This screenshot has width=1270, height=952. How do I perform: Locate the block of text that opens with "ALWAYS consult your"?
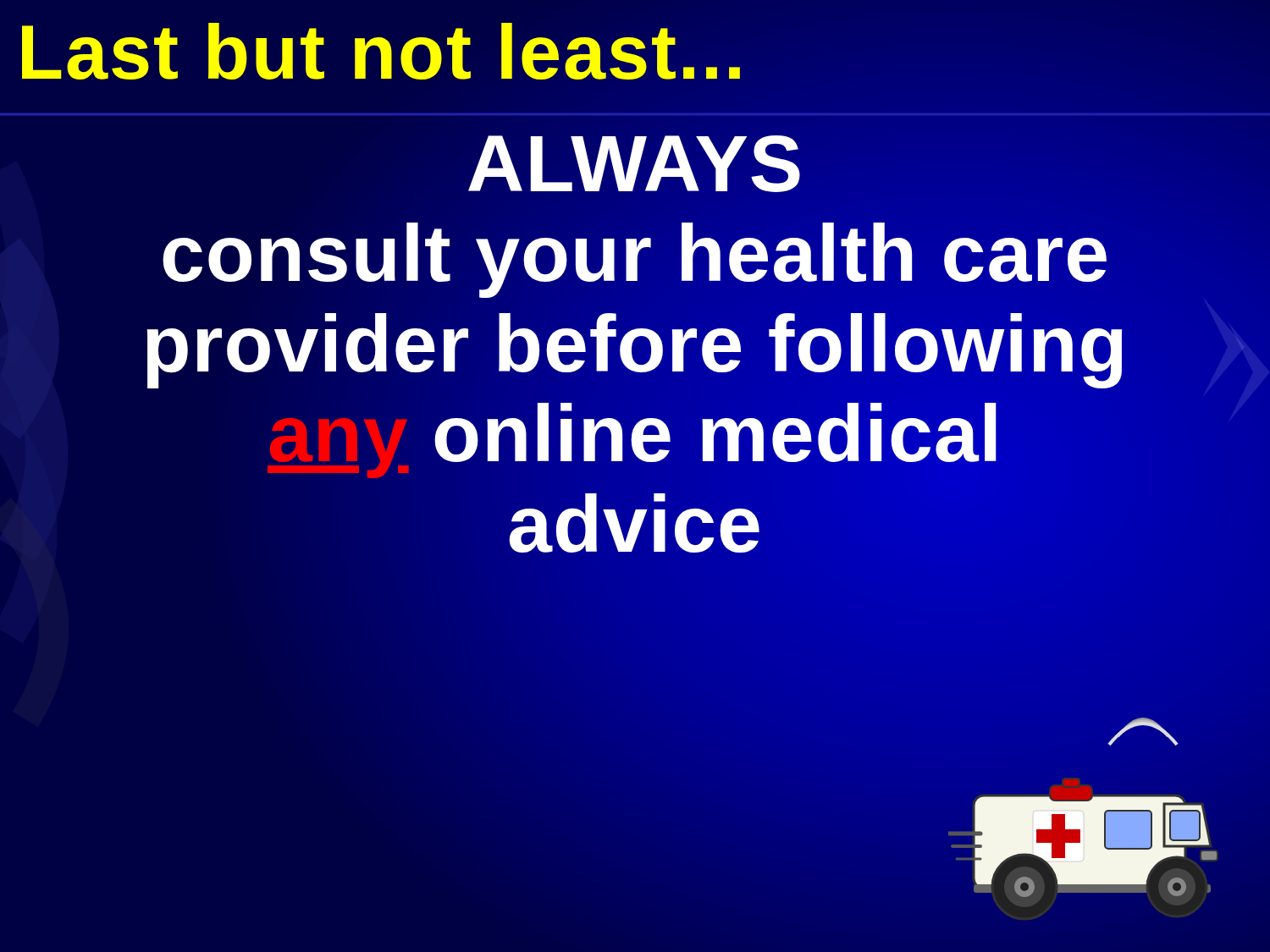(635, 344)
